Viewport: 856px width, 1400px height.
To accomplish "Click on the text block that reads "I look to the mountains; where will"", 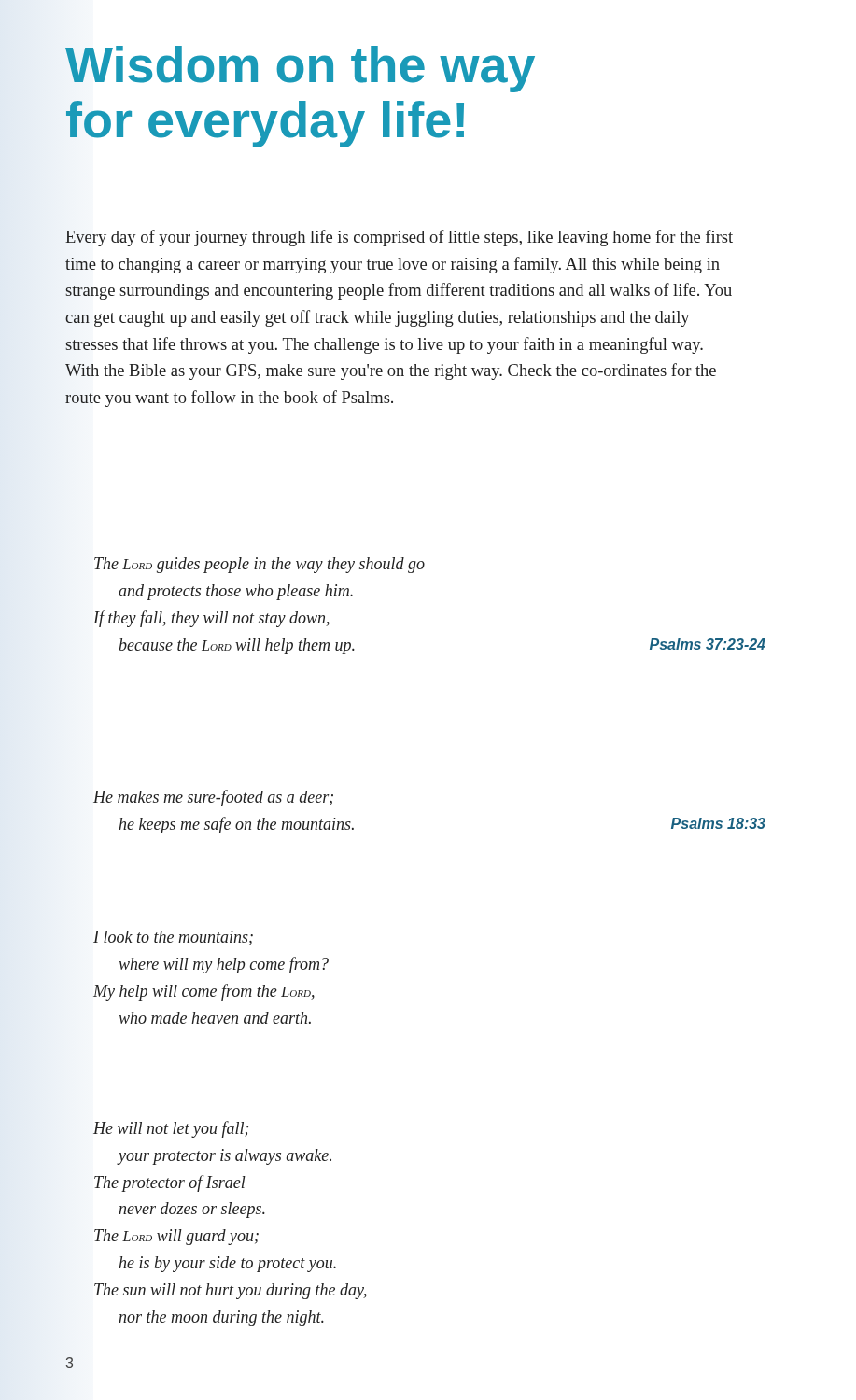I will pyautogui.click(x=173, y=938).
